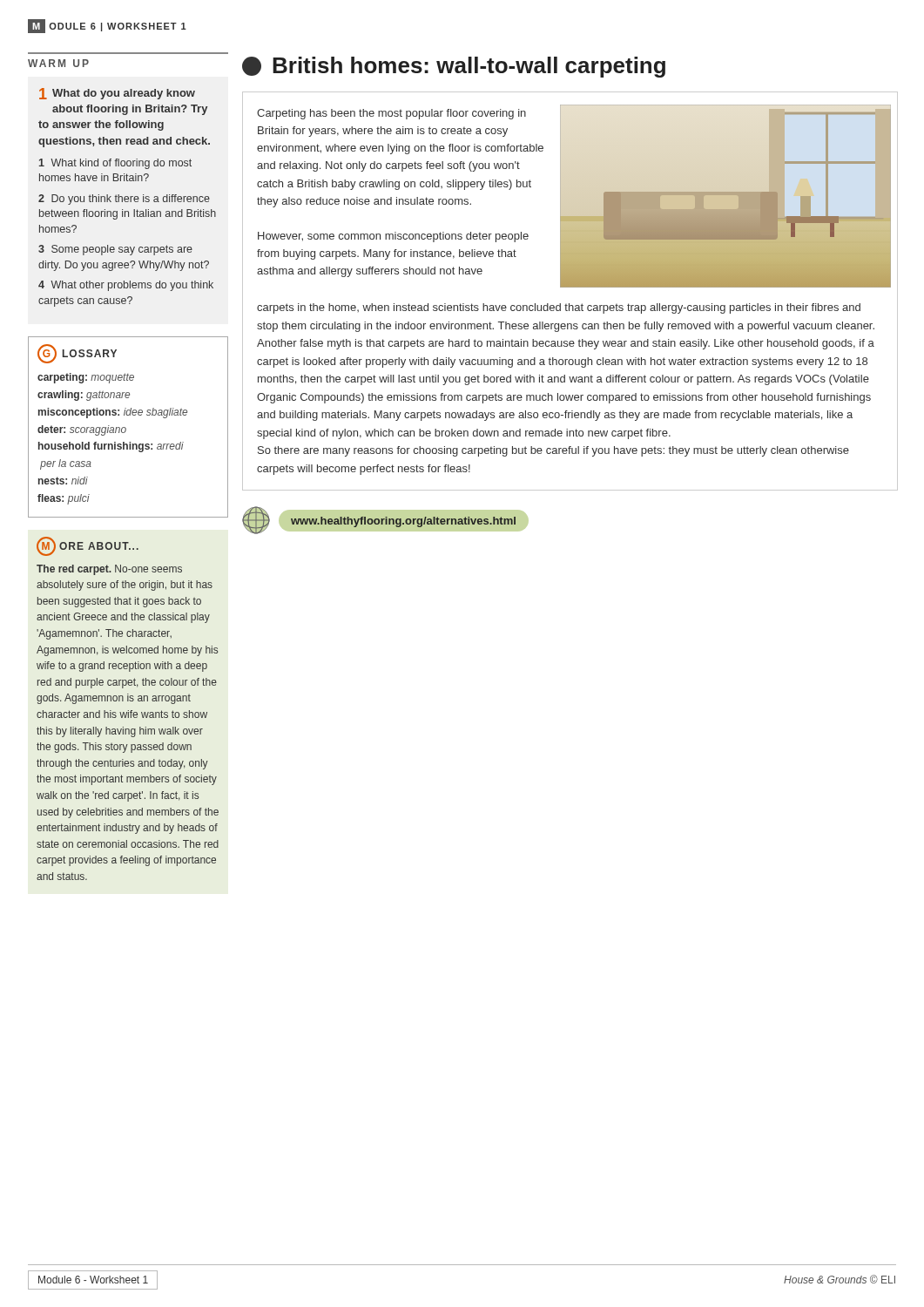This screenshot has height=1307, width=924.
Task: Navigate to the block starting "1 What kind of flooring do"
Action: point(115,170)
